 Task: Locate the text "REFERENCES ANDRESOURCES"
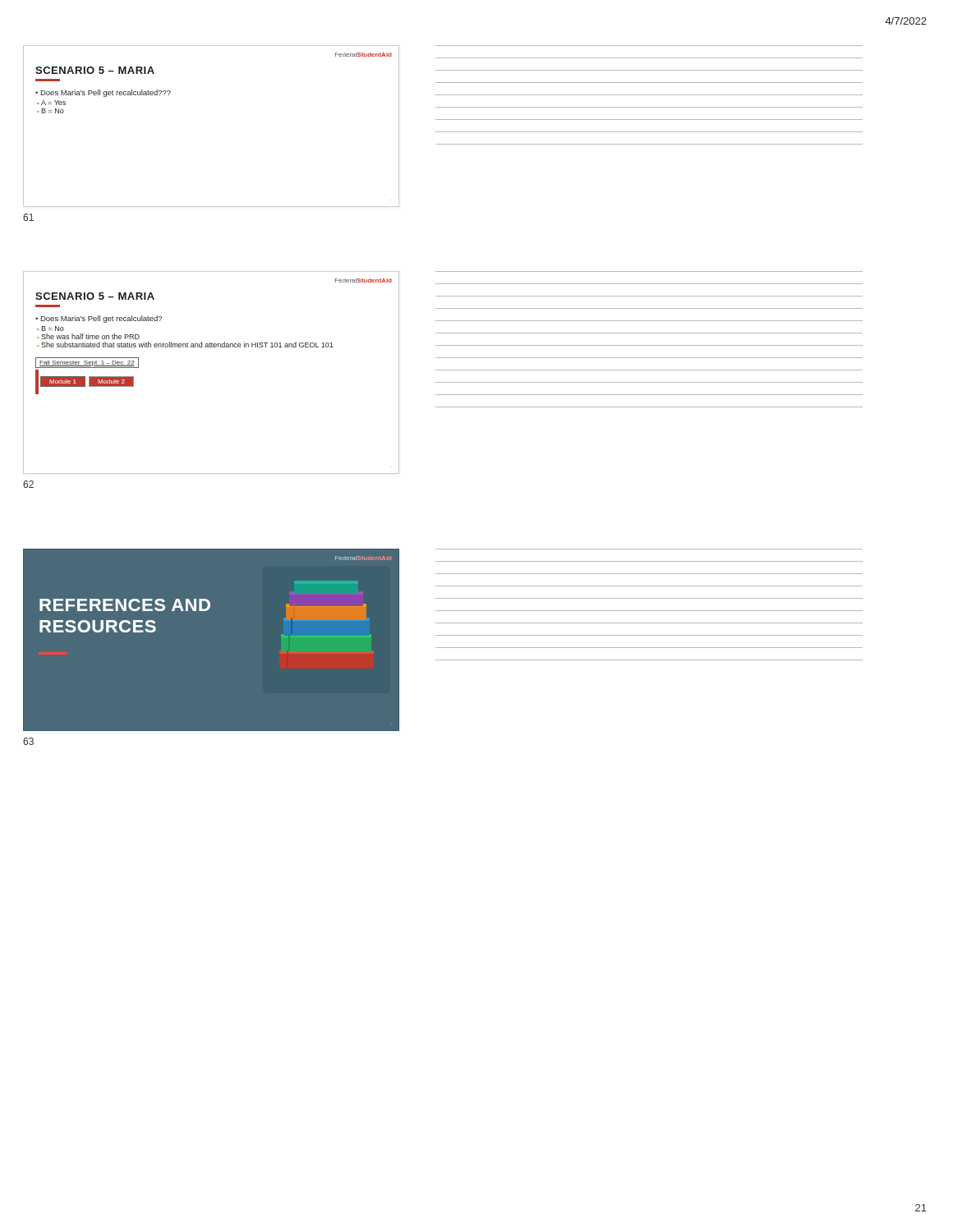125,616
